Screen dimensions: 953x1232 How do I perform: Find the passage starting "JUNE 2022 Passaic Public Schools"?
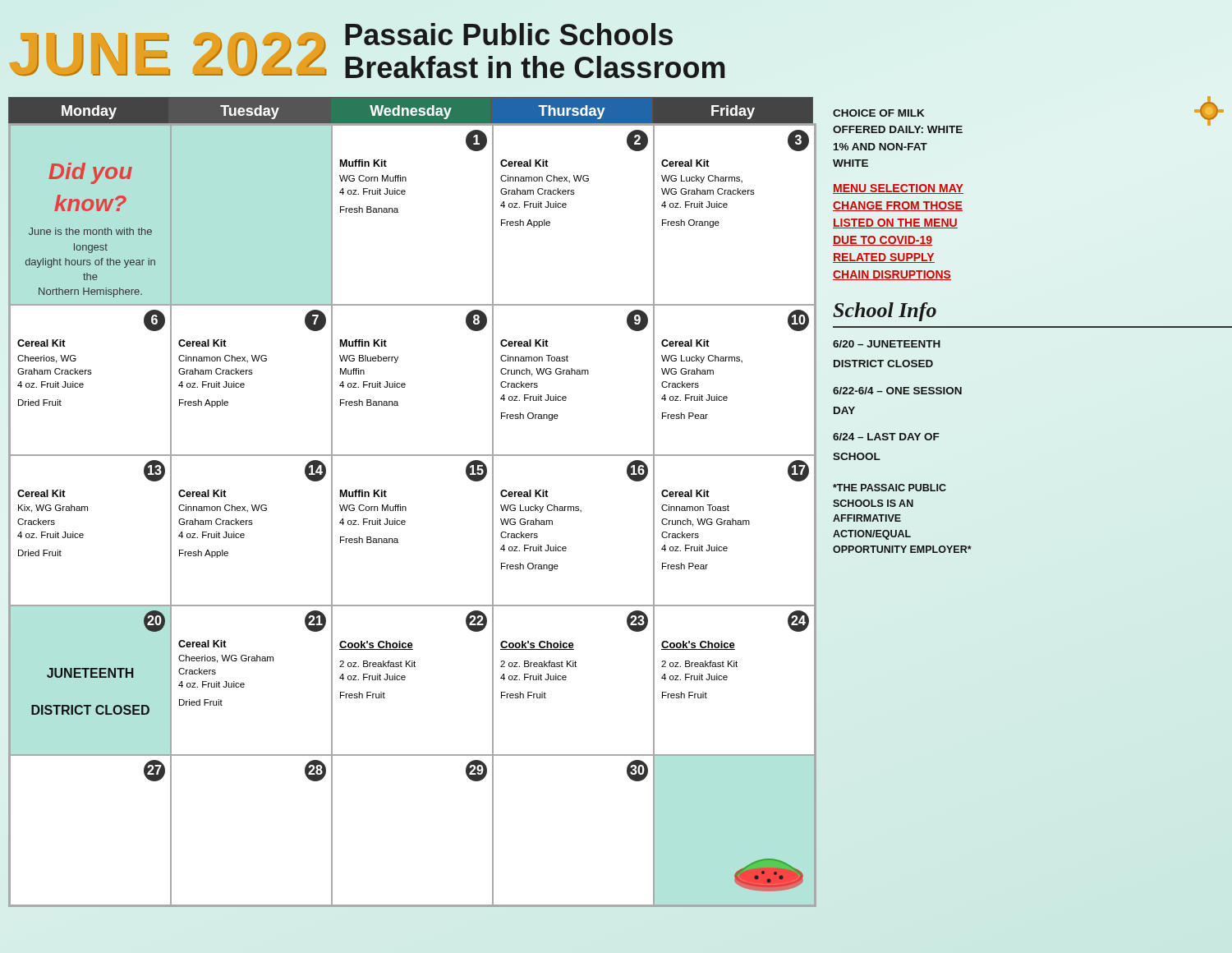[367, 52]
